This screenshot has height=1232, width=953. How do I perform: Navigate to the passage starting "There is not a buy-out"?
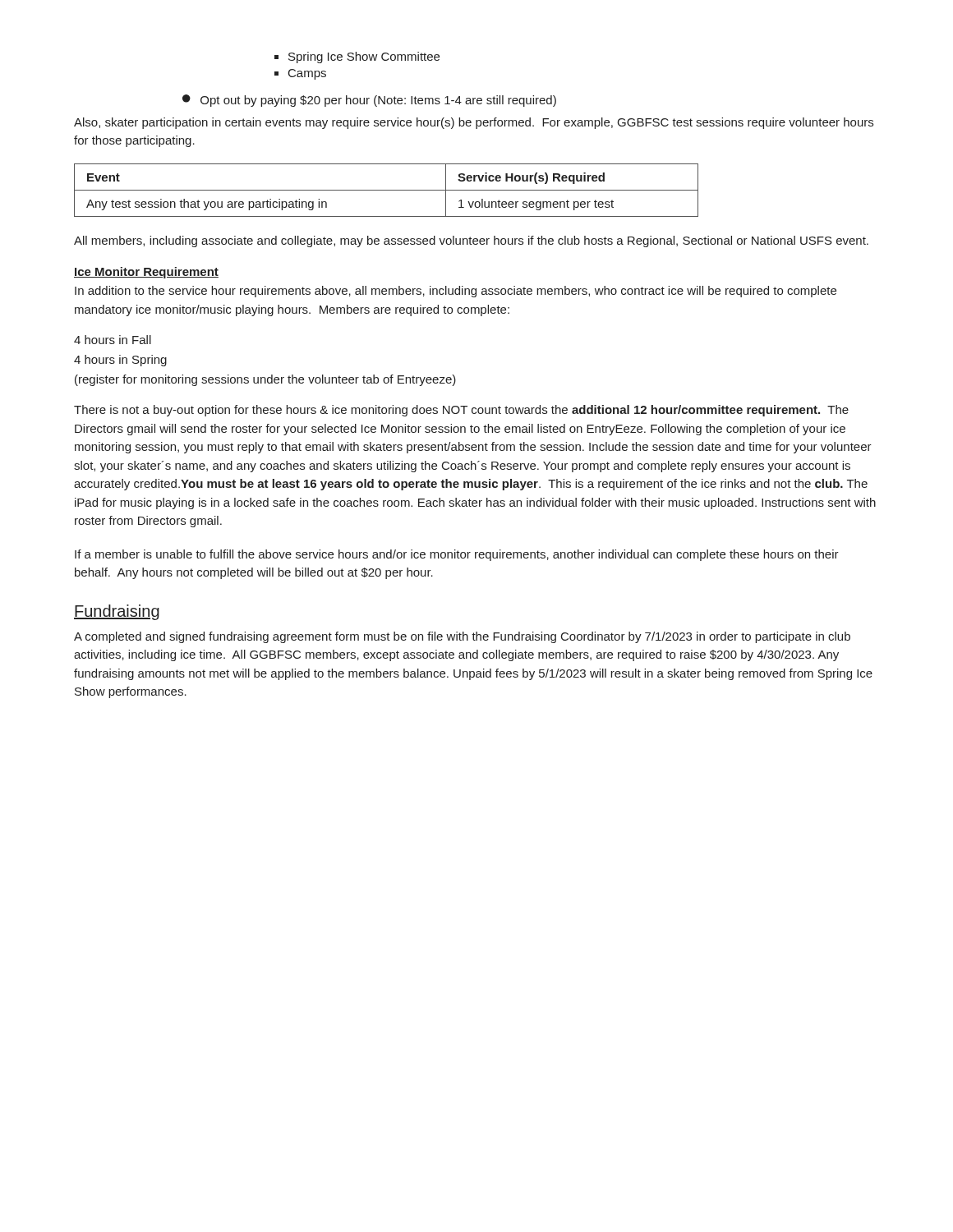click(475, 465)
